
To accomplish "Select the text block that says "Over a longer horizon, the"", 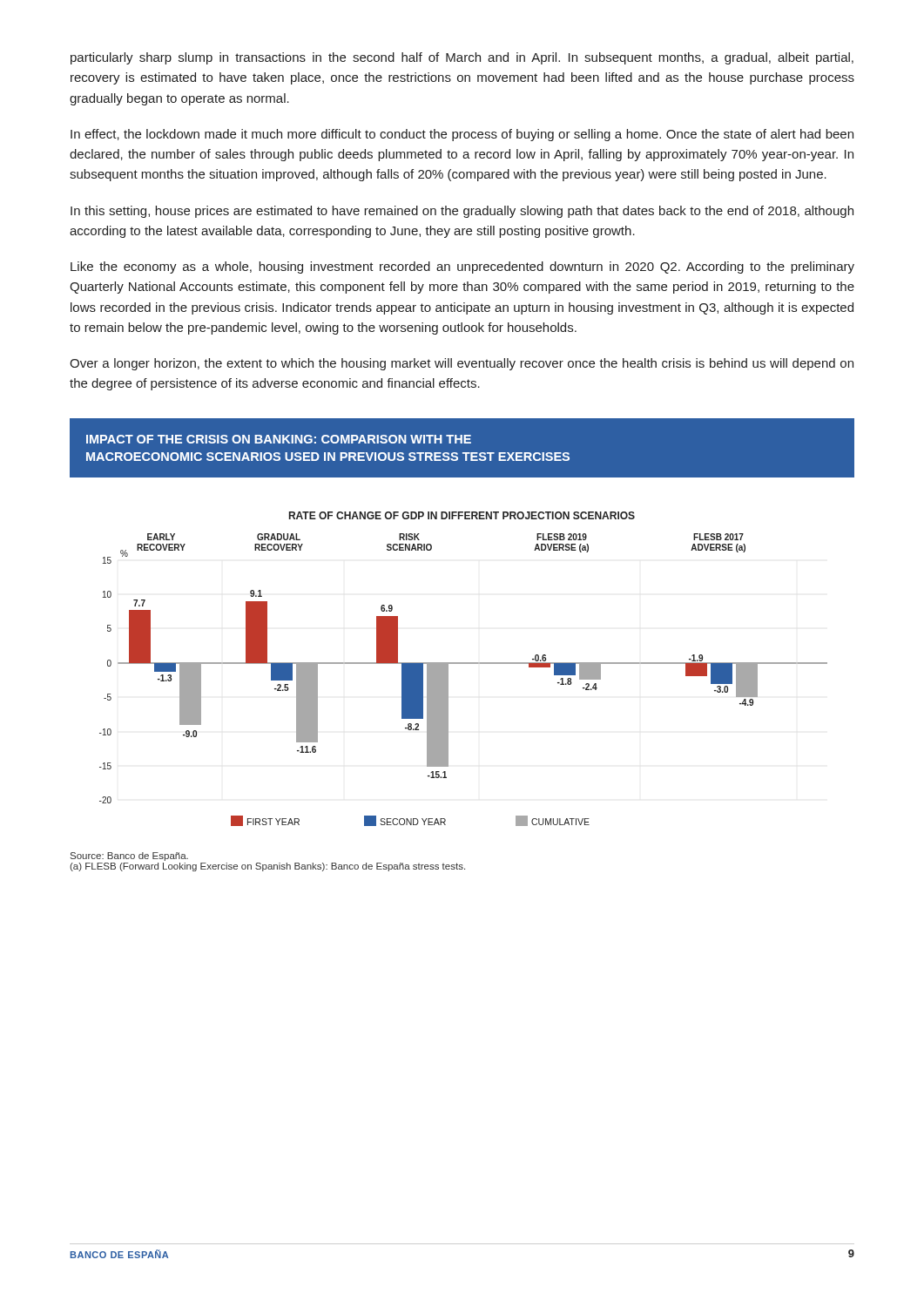I will tap(462, 373).
